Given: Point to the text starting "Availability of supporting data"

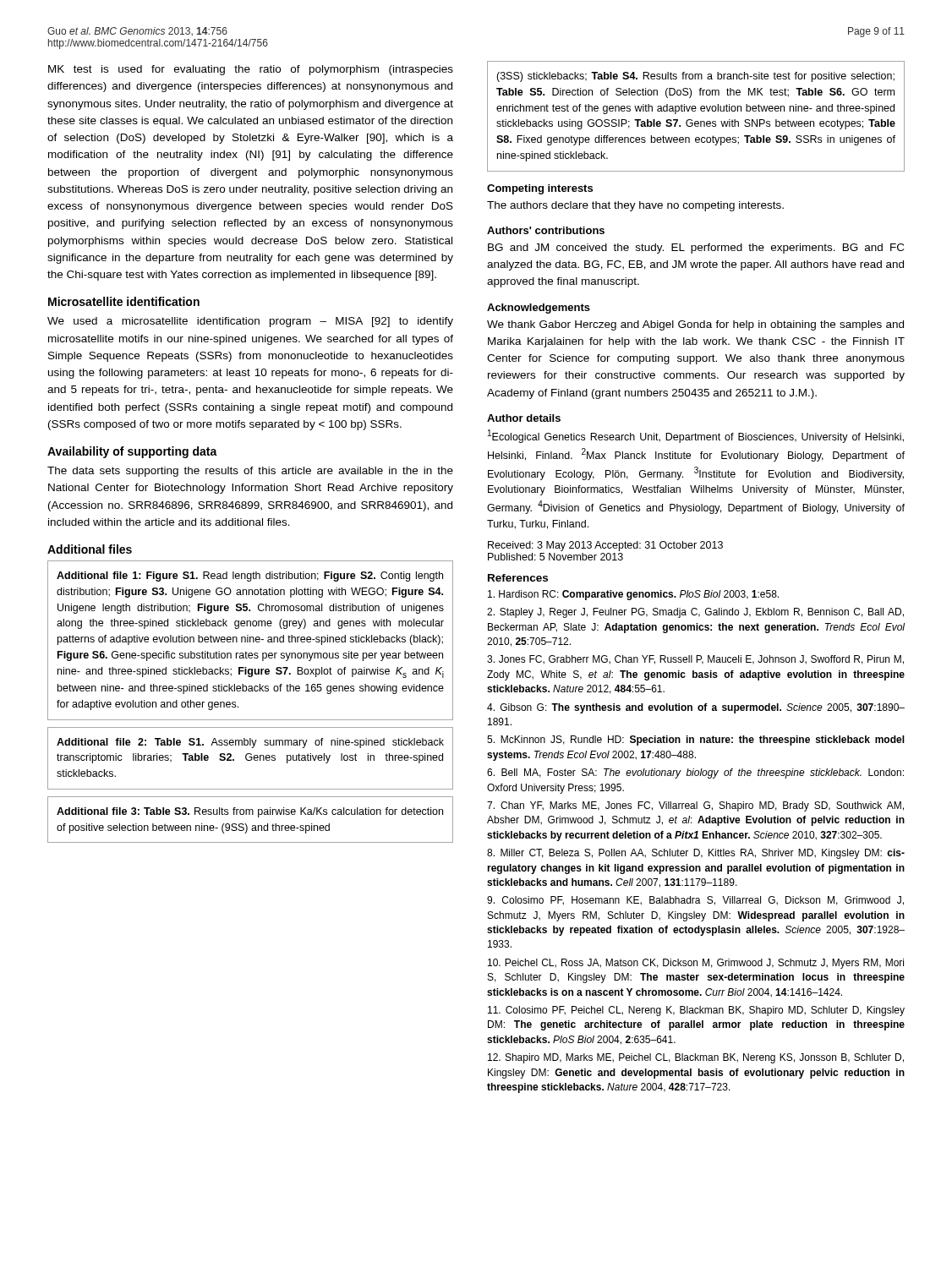Looking at the screenshot, I should [132, 451].
